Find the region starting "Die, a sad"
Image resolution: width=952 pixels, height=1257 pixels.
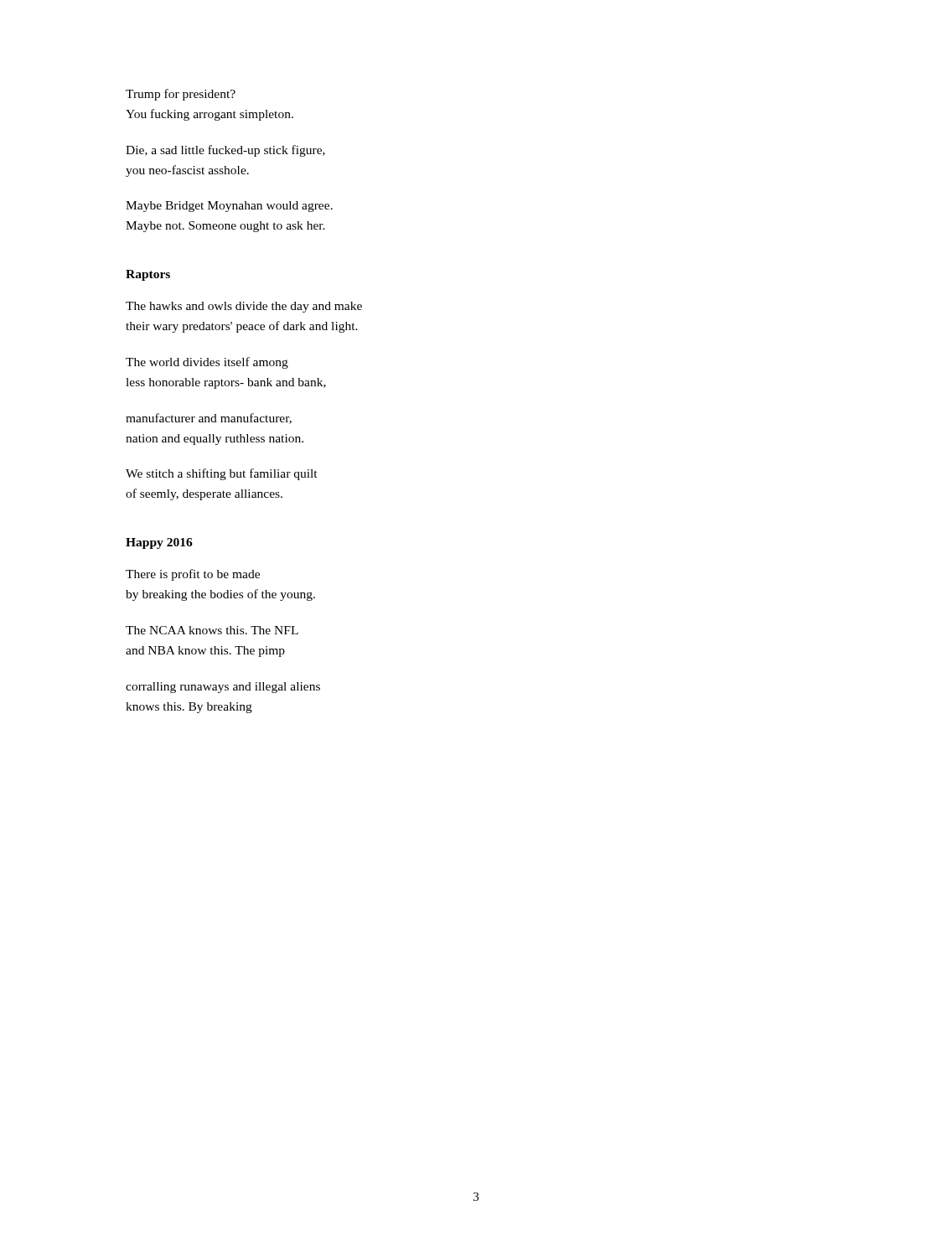pyautogui.click(x=226, y=159)
